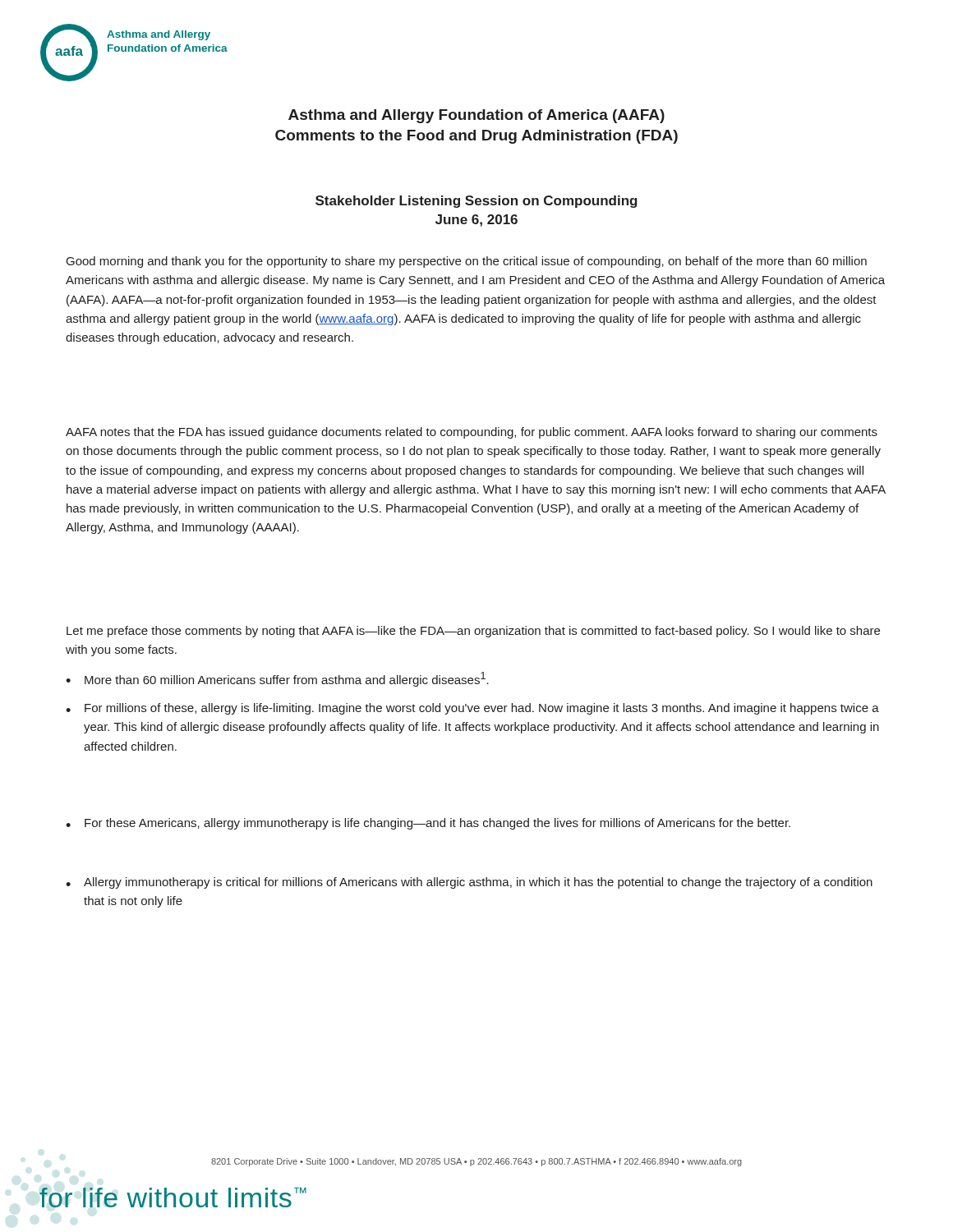Image resolution: width=953 pixels, height=1232 pixels.
Task: Click on the list item that reads "• For millions of"
Action: tap(476, 727)
